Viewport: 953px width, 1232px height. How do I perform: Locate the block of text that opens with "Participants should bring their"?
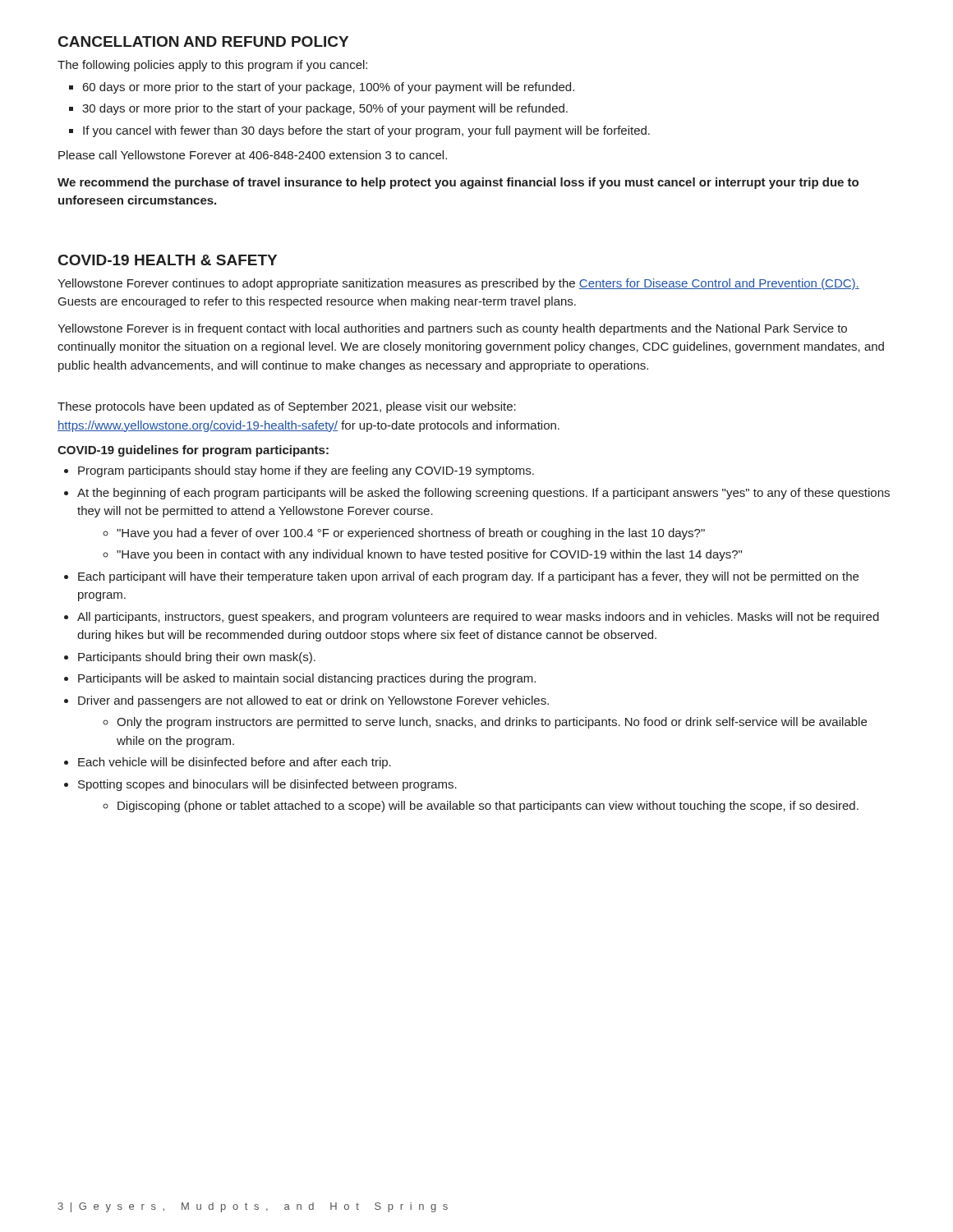tap(197, 656)
